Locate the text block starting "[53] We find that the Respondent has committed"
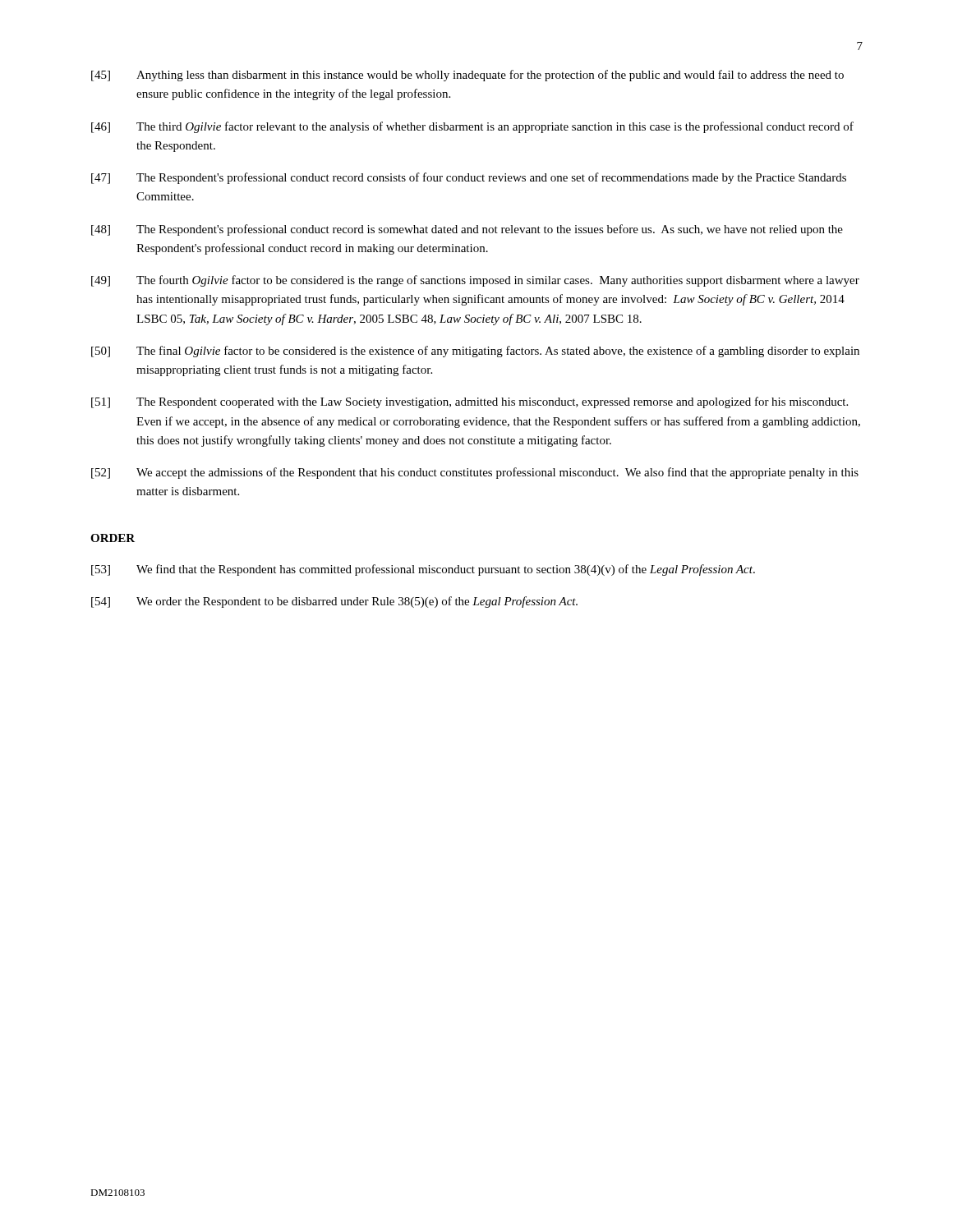The width and height of the screenshot is (953, 1232). pos(476,569)
